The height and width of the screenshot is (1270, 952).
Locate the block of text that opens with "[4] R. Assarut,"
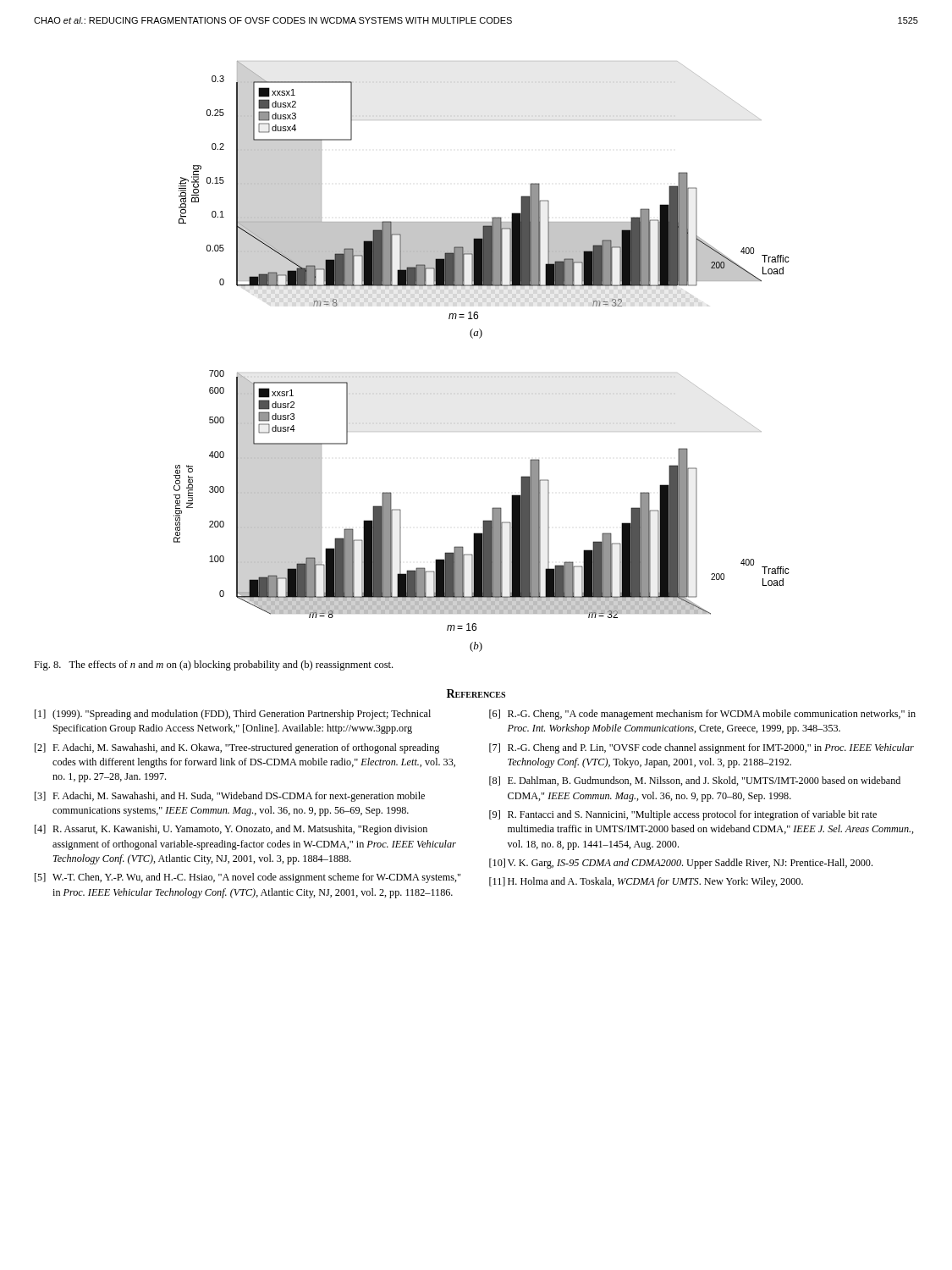pyautogui.click(x=249, y=844)
